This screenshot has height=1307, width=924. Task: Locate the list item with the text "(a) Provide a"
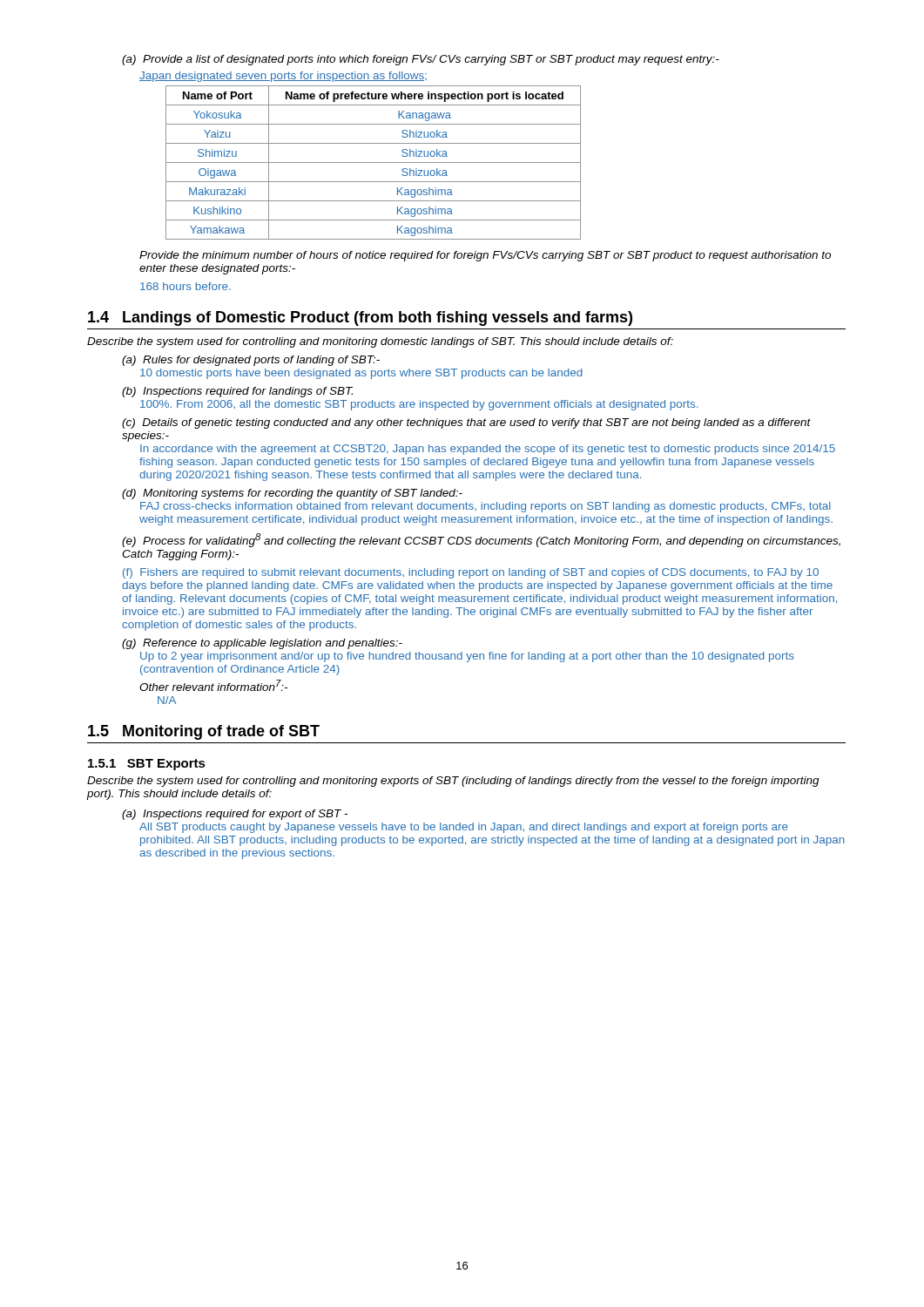421,59
